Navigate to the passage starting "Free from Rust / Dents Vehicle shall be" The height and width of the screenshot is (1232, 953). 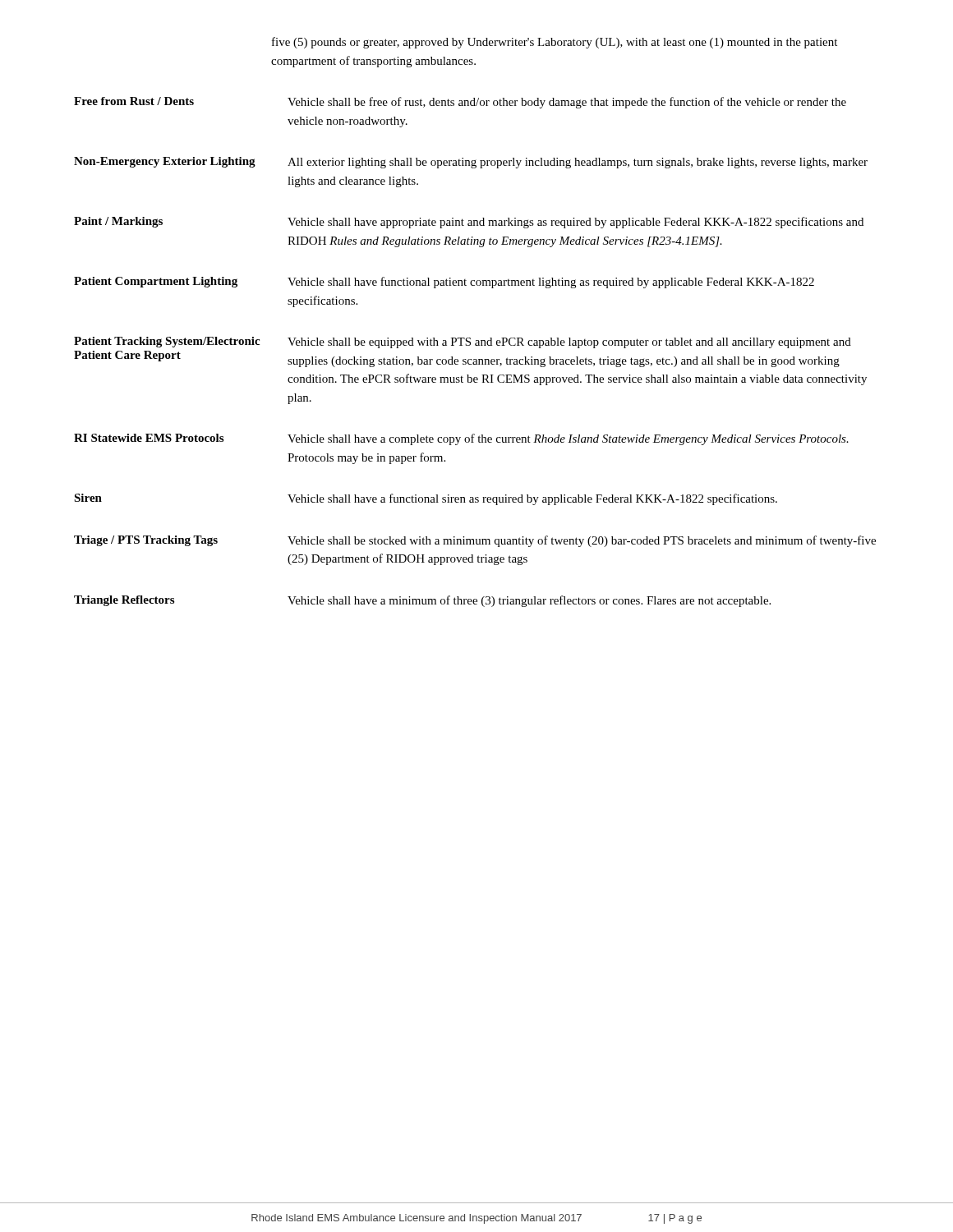coord(476,111)
